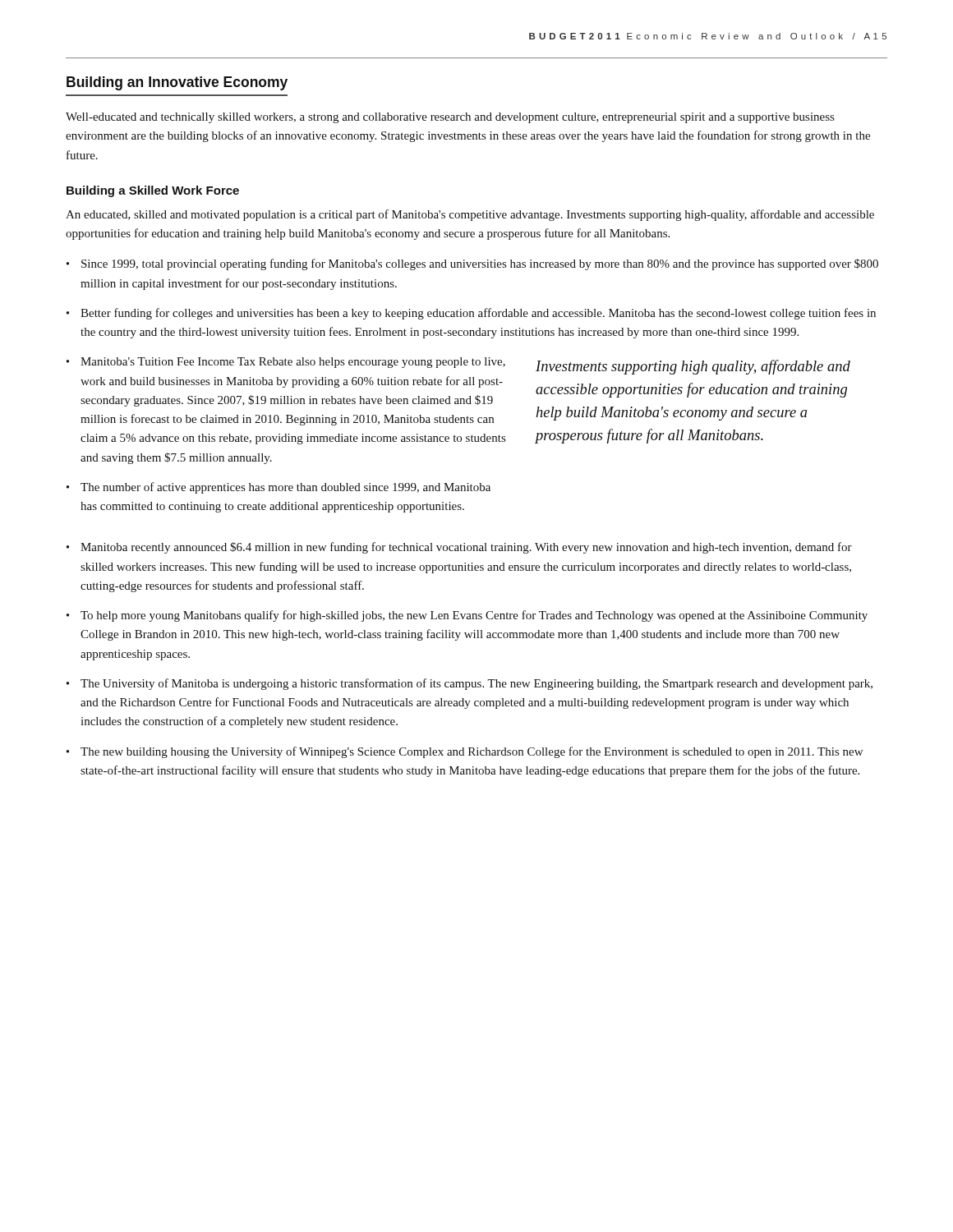The height and width of the screenshot is (1232, 953).
Task: Select the element starting "• The University of Manitoba"
Action: 476,703
